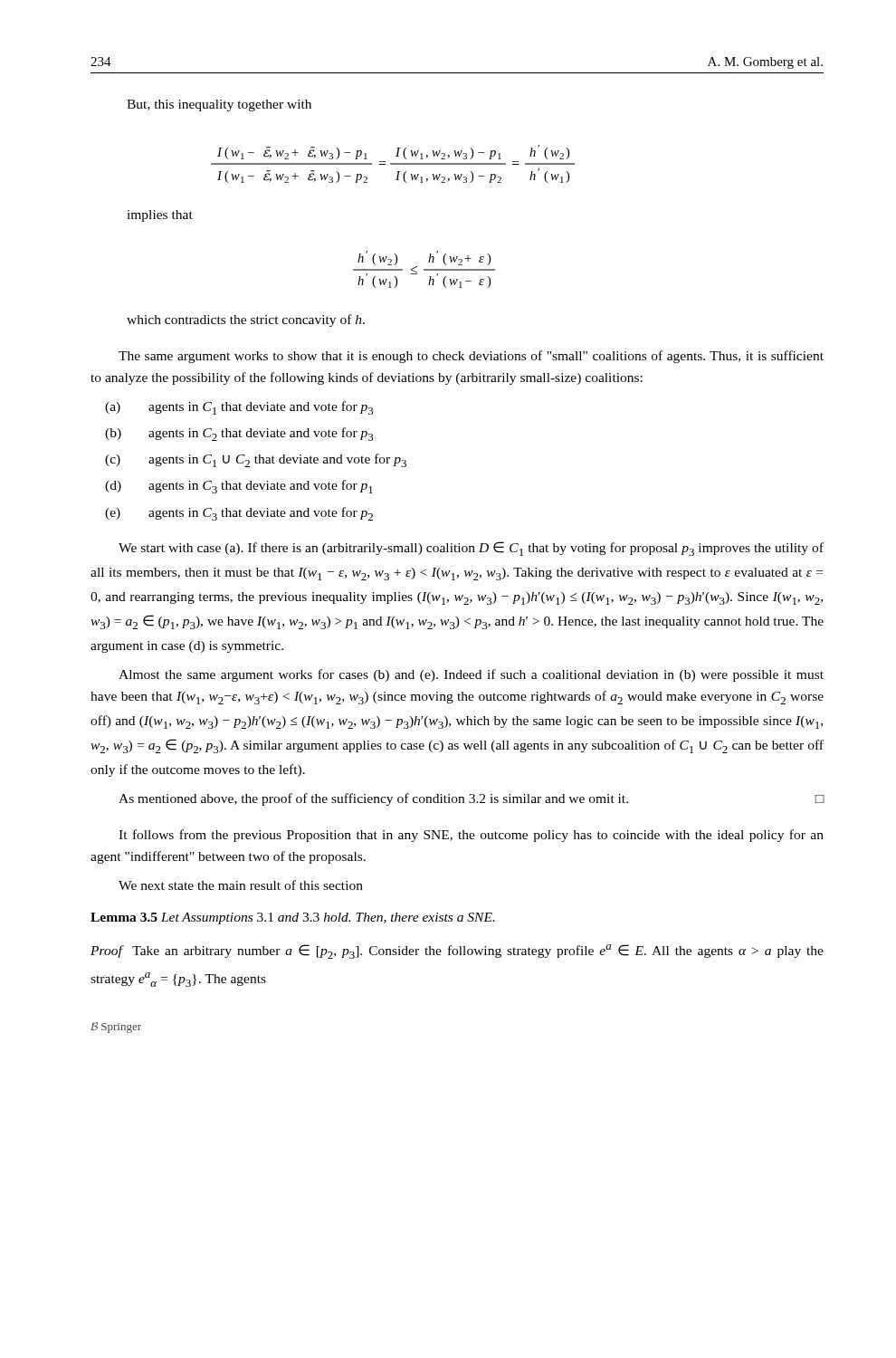Locate the text that says "But, this inequality together with"

[219, 104]
